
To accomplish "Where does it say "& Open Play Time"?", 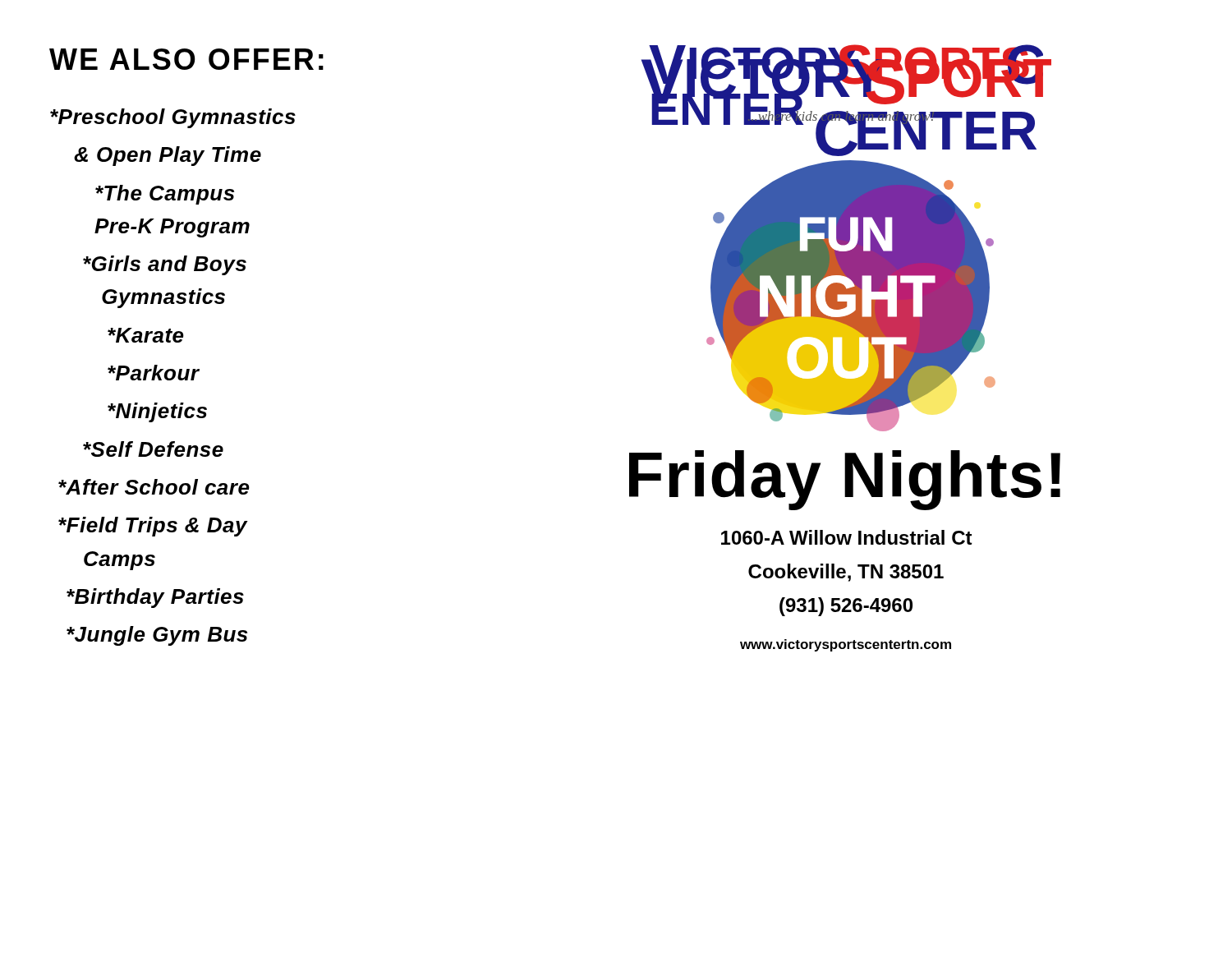I will pyautogui.click(x=168, y=155).
